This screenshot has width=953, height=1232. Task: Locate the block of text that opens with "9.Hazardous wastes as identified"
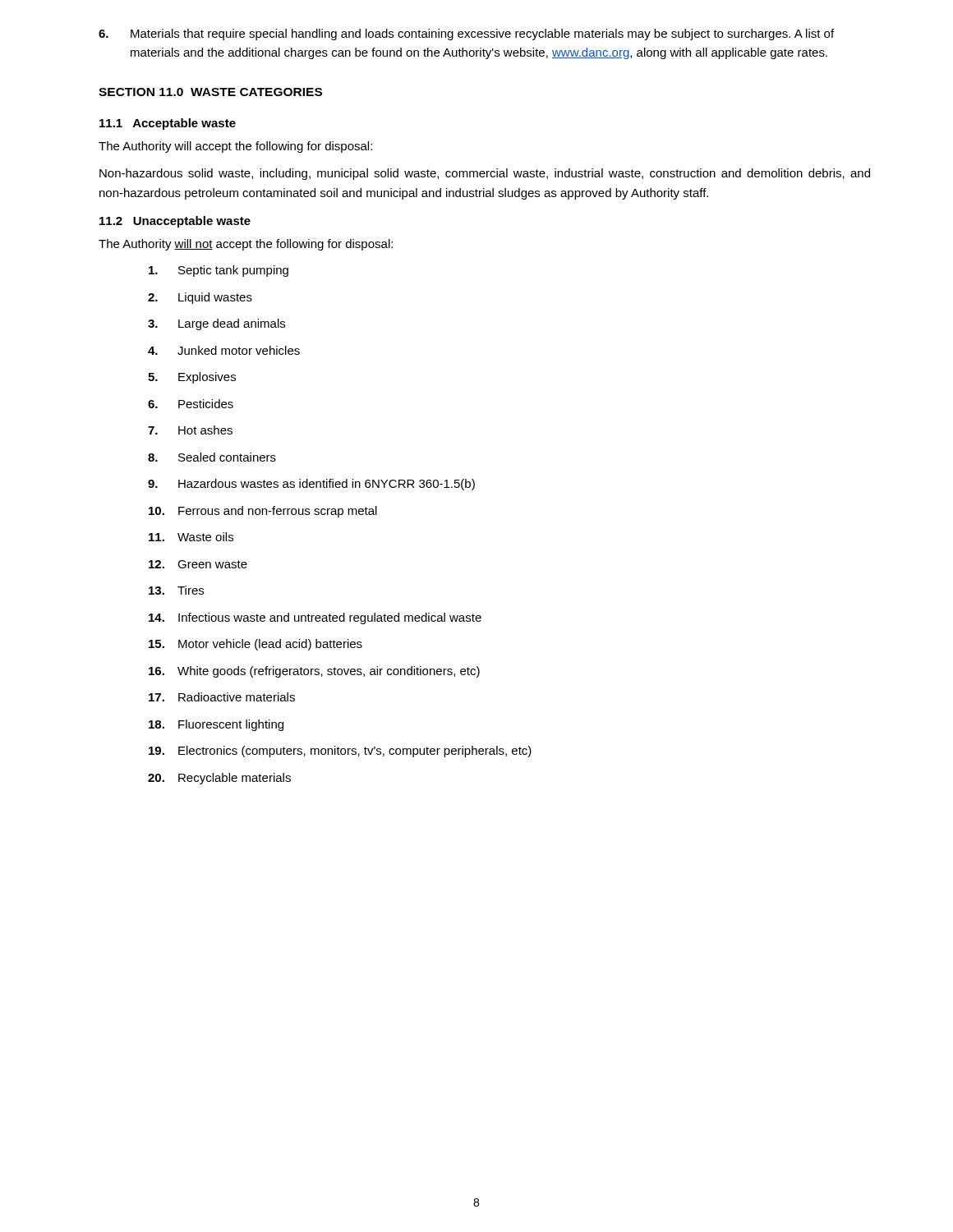click(312, 484)
